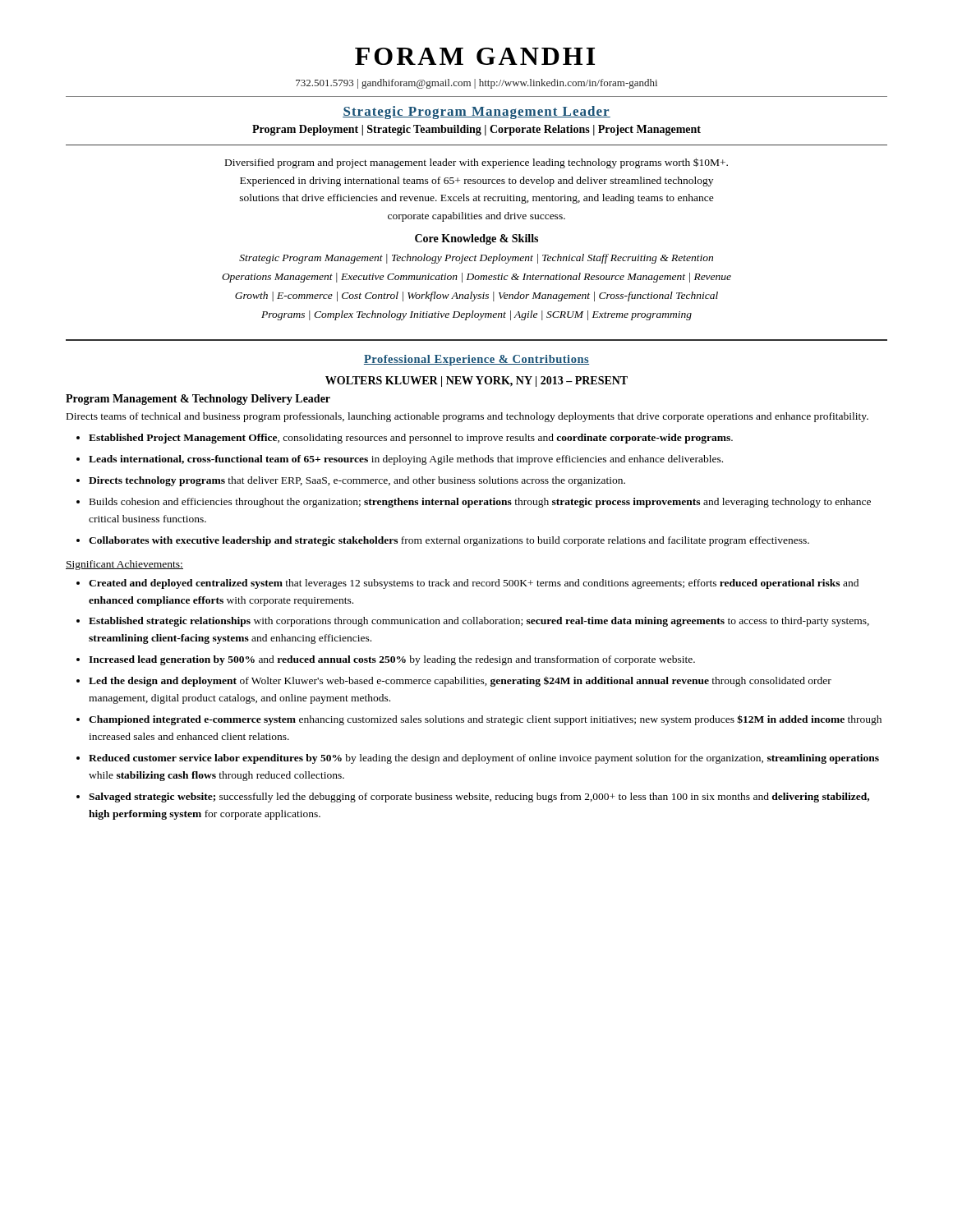Click on the list item with the text "Championed integrated e-commerce system enhancing customized sales"
Image resolution: width=953 pixels, height=1232 pixels.
(485, 728)
